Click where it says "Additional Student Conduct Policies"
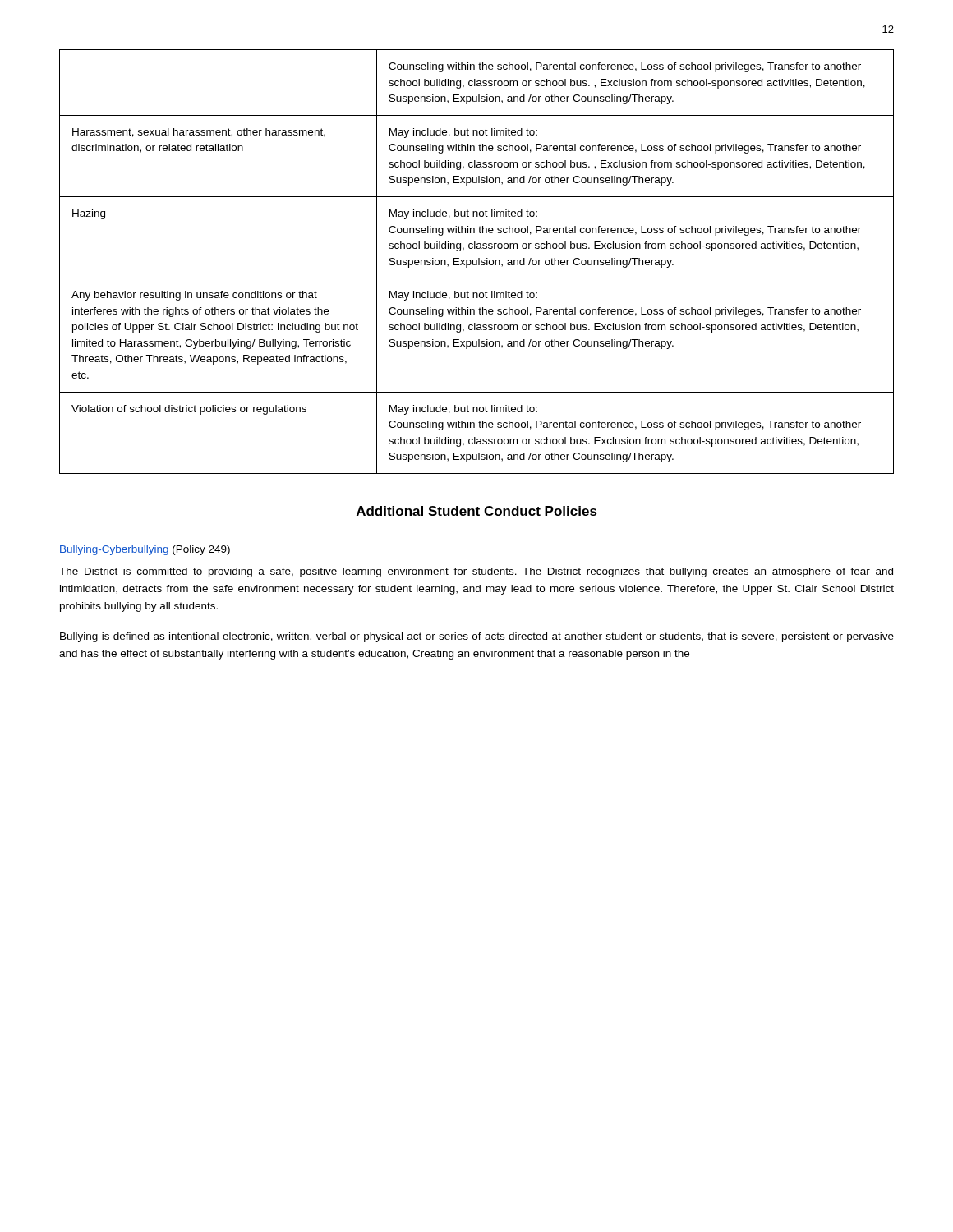 pyautogui.click(x=476, y=511)
